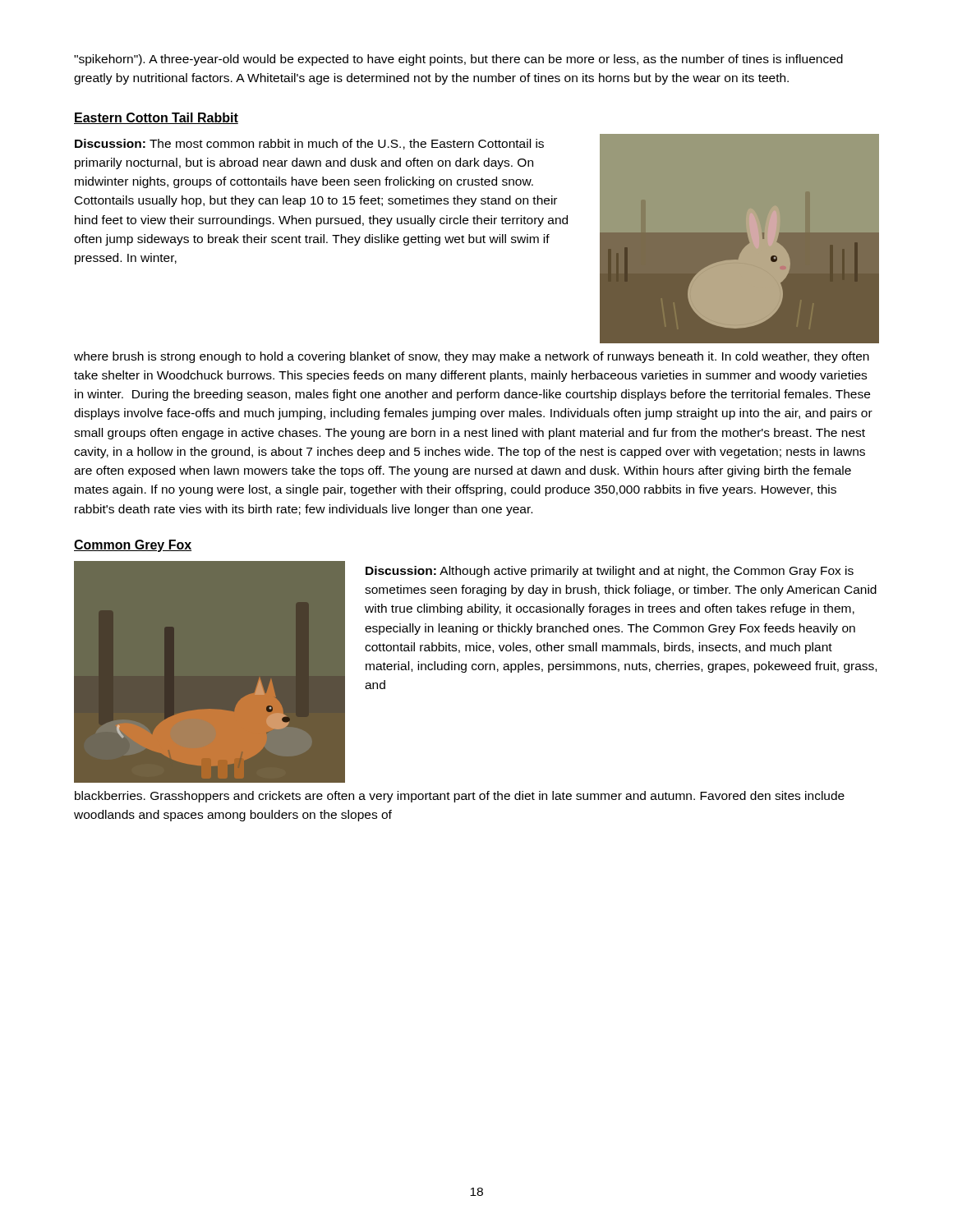The width and height of the screenshot is (953, 1232).
Task: Locate the text block containing ""spikehorn"). A three-year-old would be expected to"
Action: 459,68
